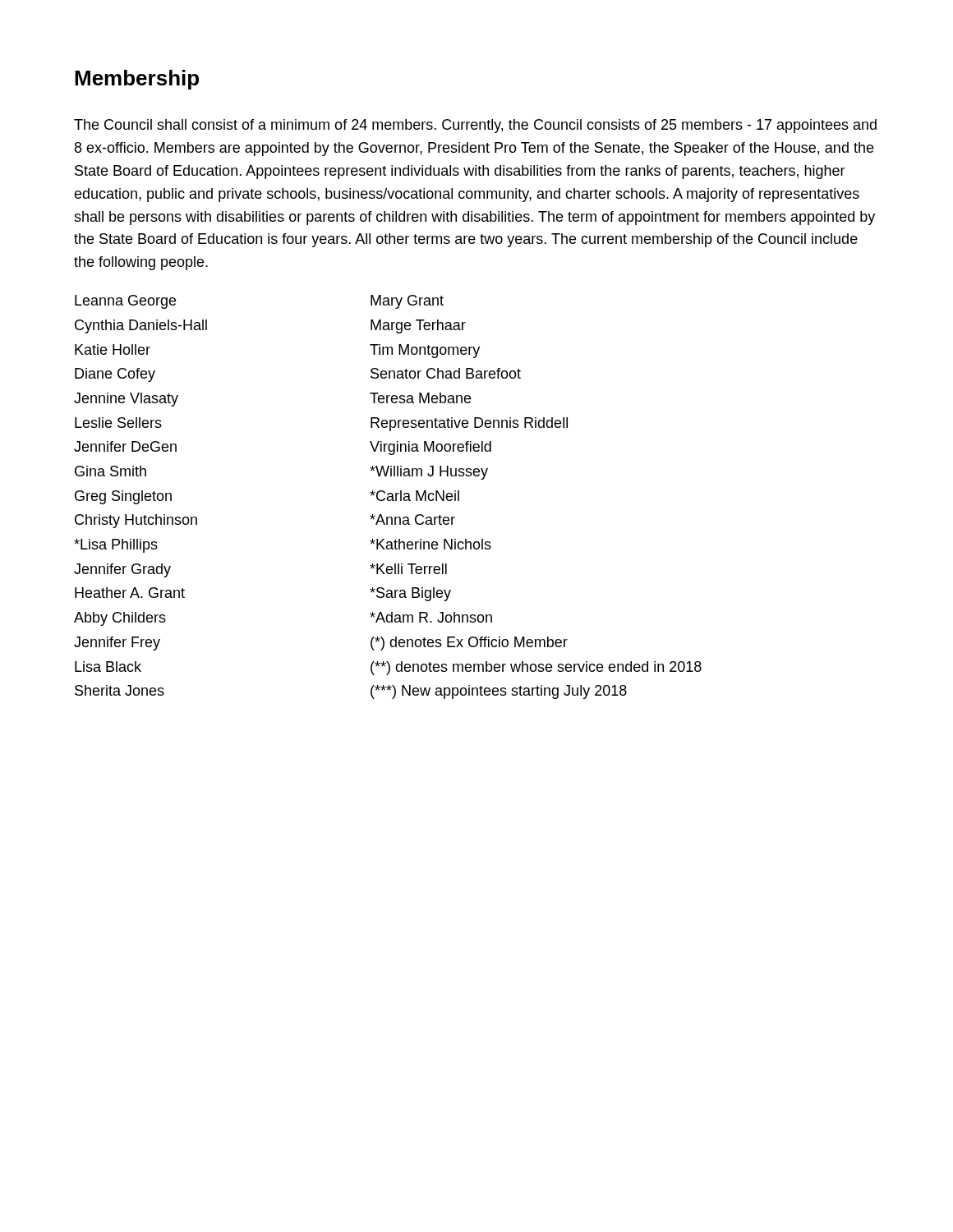This screenshot has height=1232, width=953.
Task: Navigate to the passage starting "Heather A. Grant"
Action: (129, 593)
